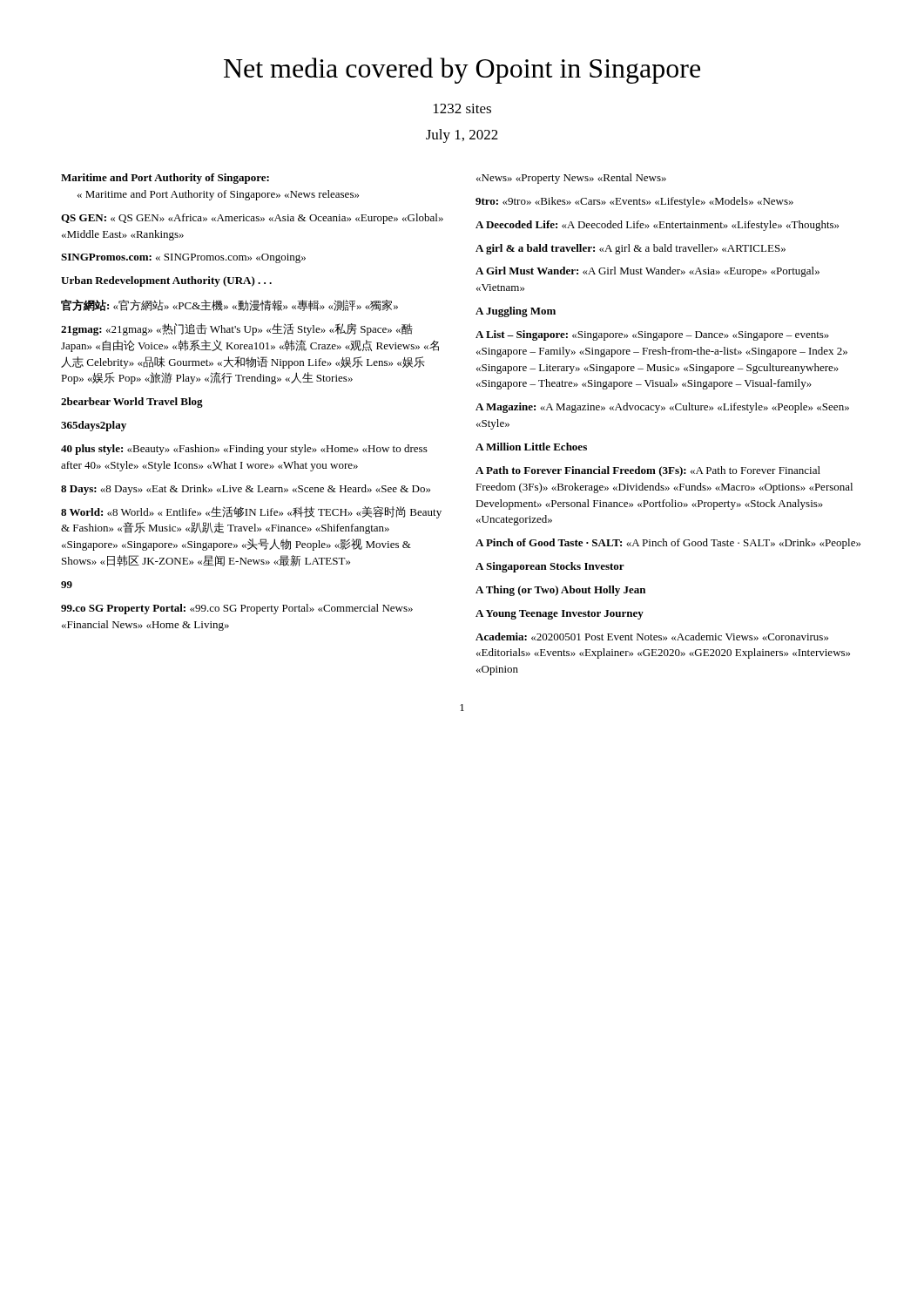Find the block on this page that starts "Academia: «20200501 Post Event Notes» «Academic Views» «Coronavirus»"
The width and height of the screenshot is (924, 1307).
[663, 653]
